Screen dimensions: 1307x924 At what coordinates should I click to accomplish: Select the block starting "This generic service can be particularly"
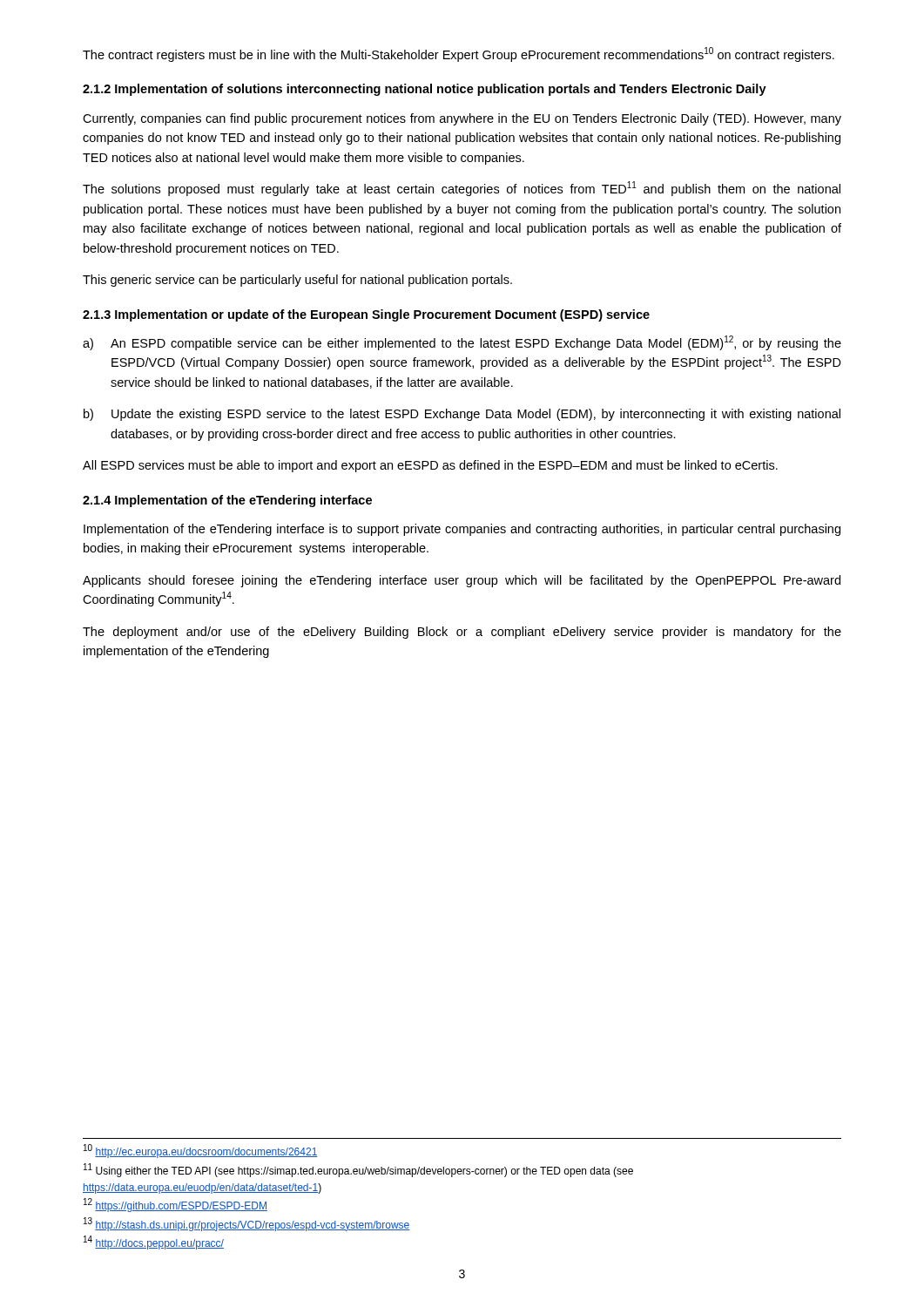coord(462,280)
